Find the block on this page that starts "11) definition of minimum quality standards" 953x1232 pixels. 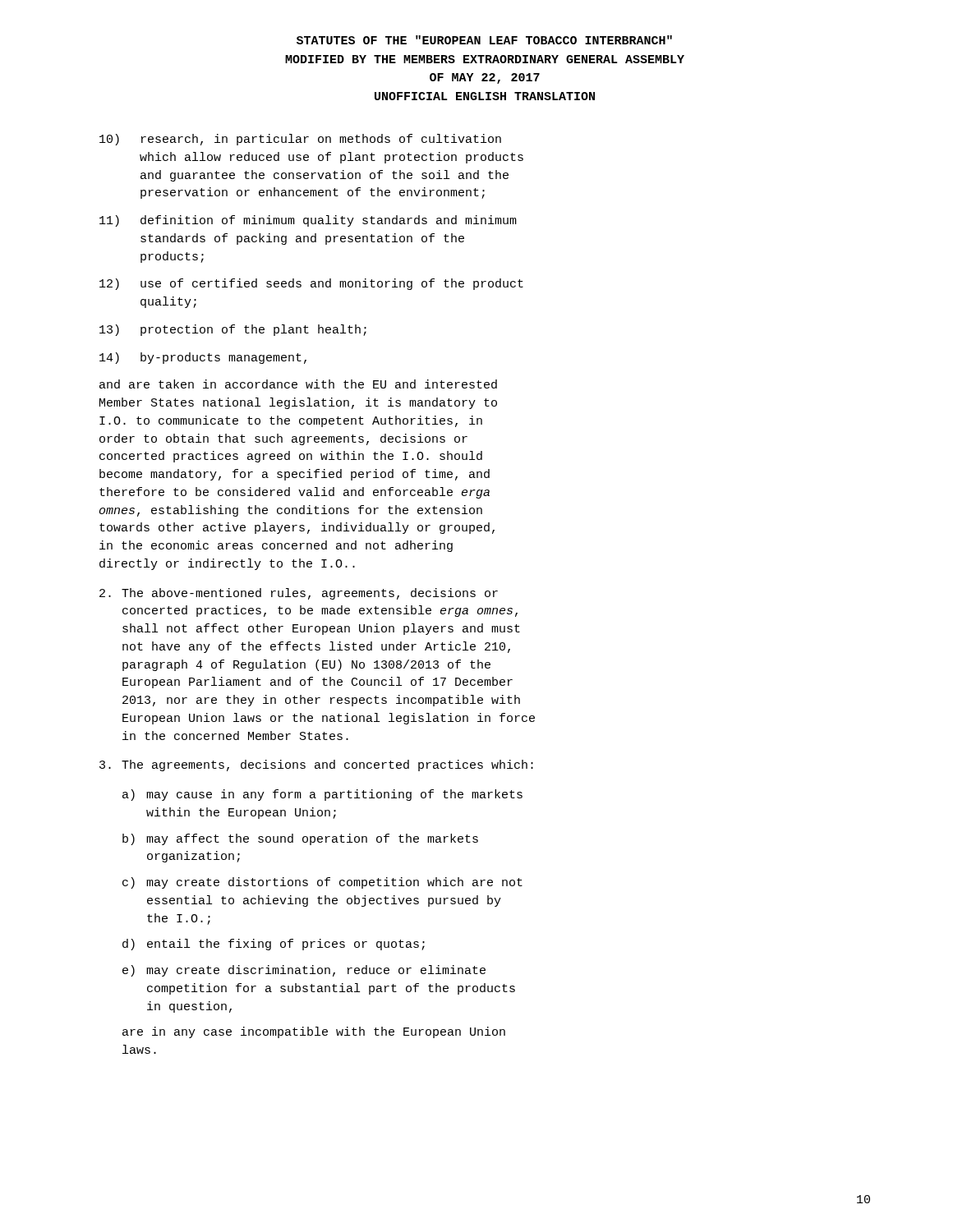308,221
